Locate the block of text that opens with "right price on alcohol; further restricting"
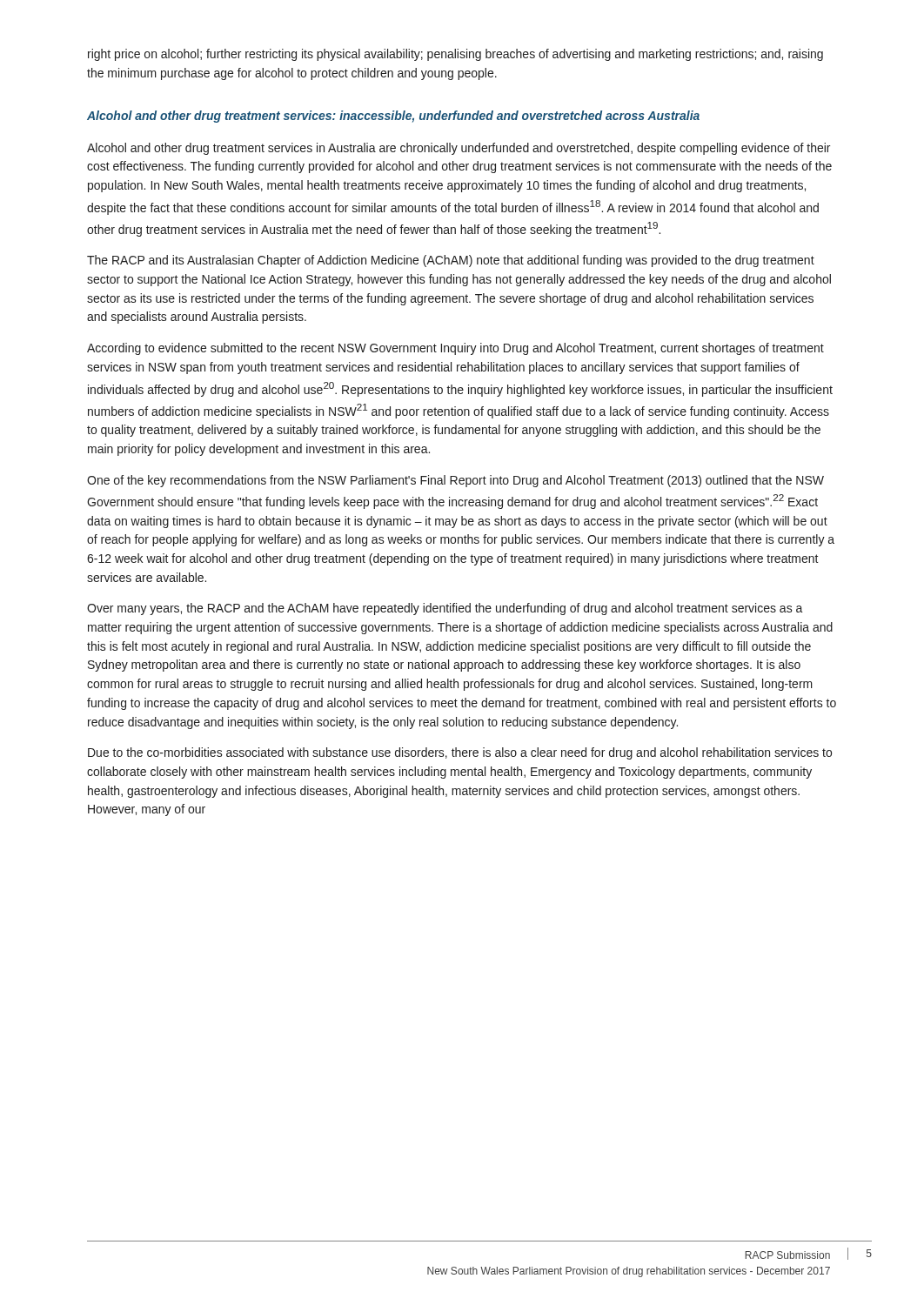The height and width of the screenshot is (1305, 924). pyautogui.click(x=462, y=64)
